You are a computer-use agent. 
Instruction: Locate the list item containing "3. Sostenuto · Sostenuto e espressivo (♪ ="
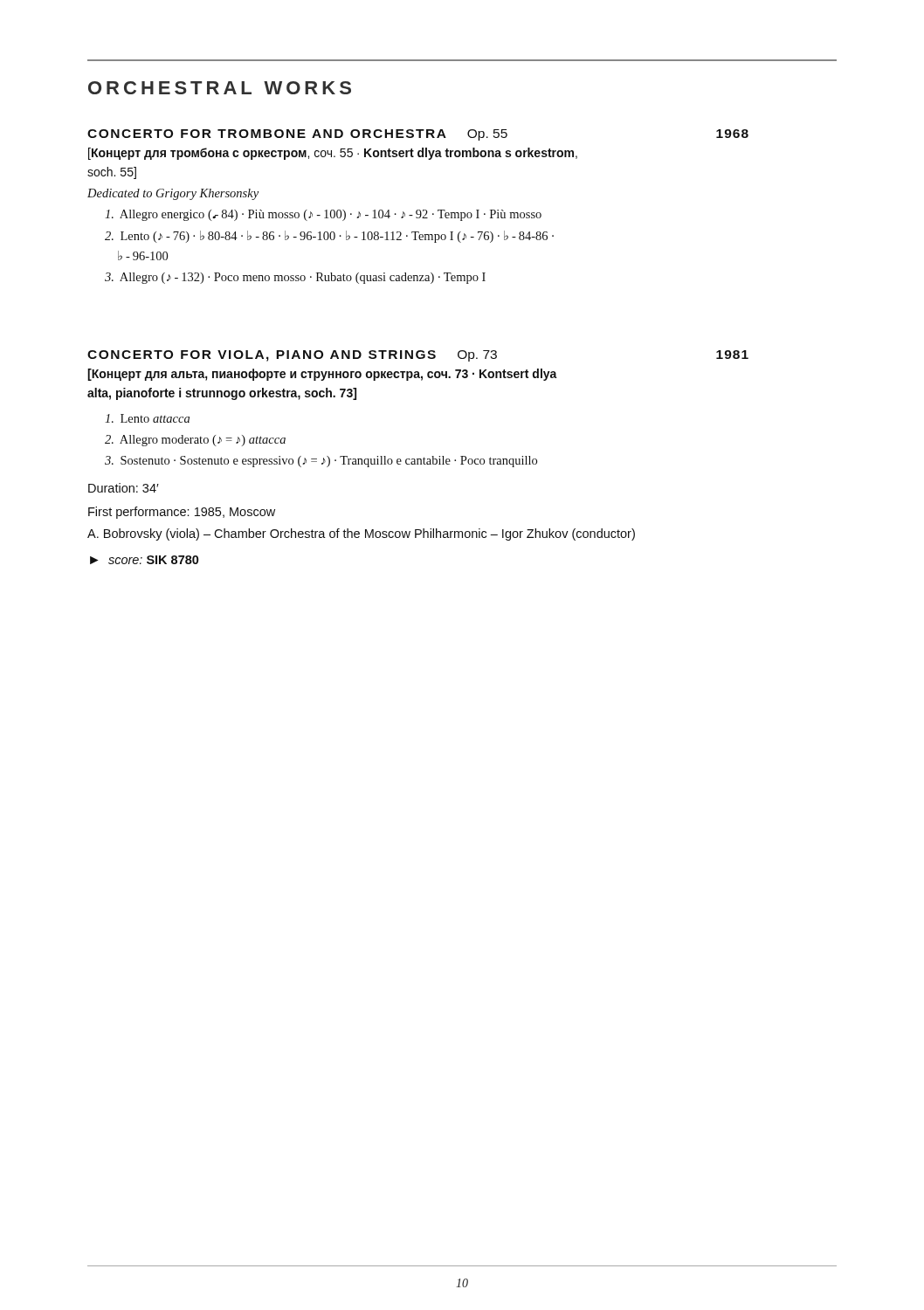(x=321, y=460)
